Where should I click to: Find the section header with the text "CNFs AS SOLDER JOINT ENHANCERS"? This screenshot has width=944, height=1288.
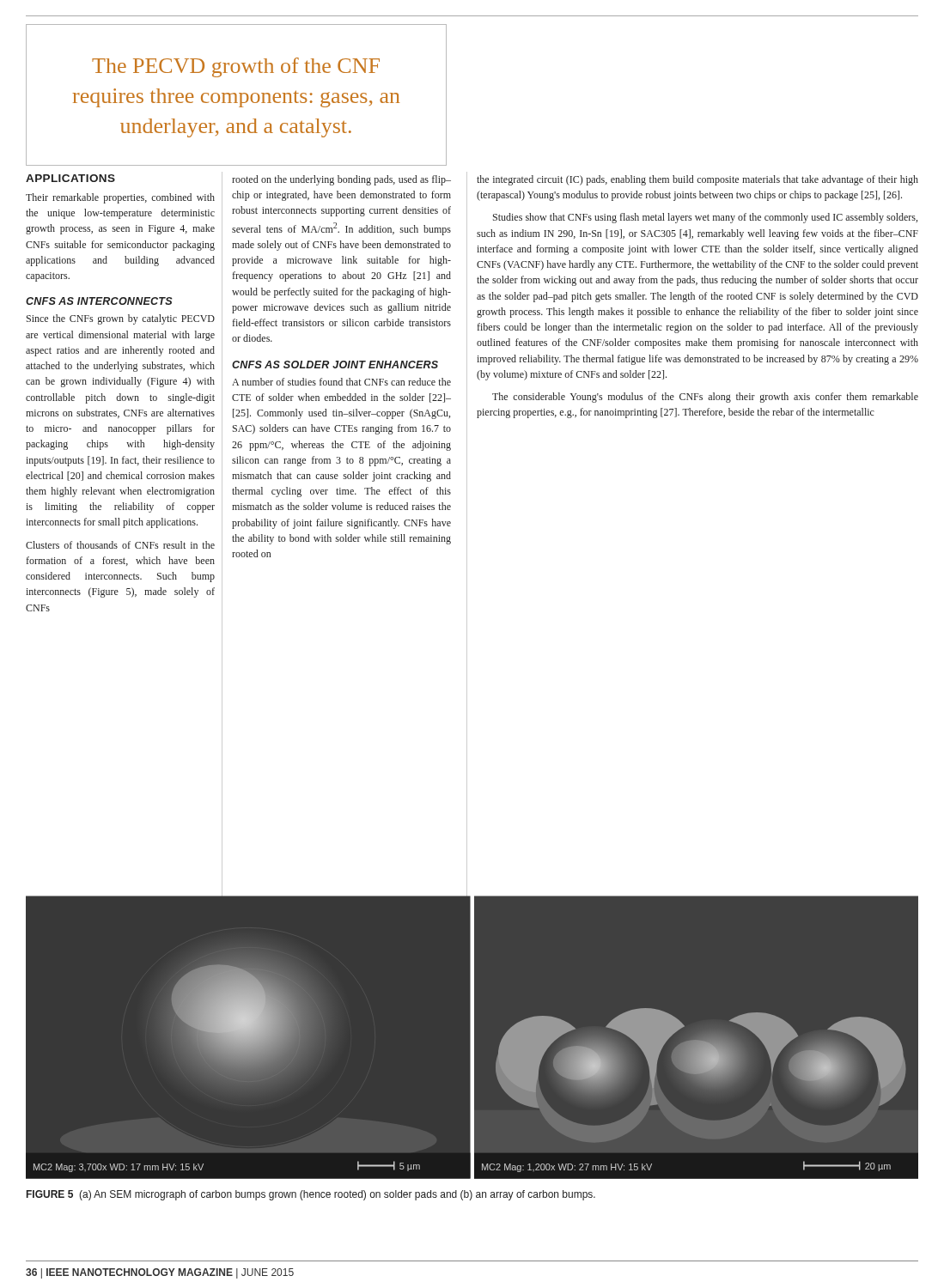pyautogui.click(x=341, y=365)
